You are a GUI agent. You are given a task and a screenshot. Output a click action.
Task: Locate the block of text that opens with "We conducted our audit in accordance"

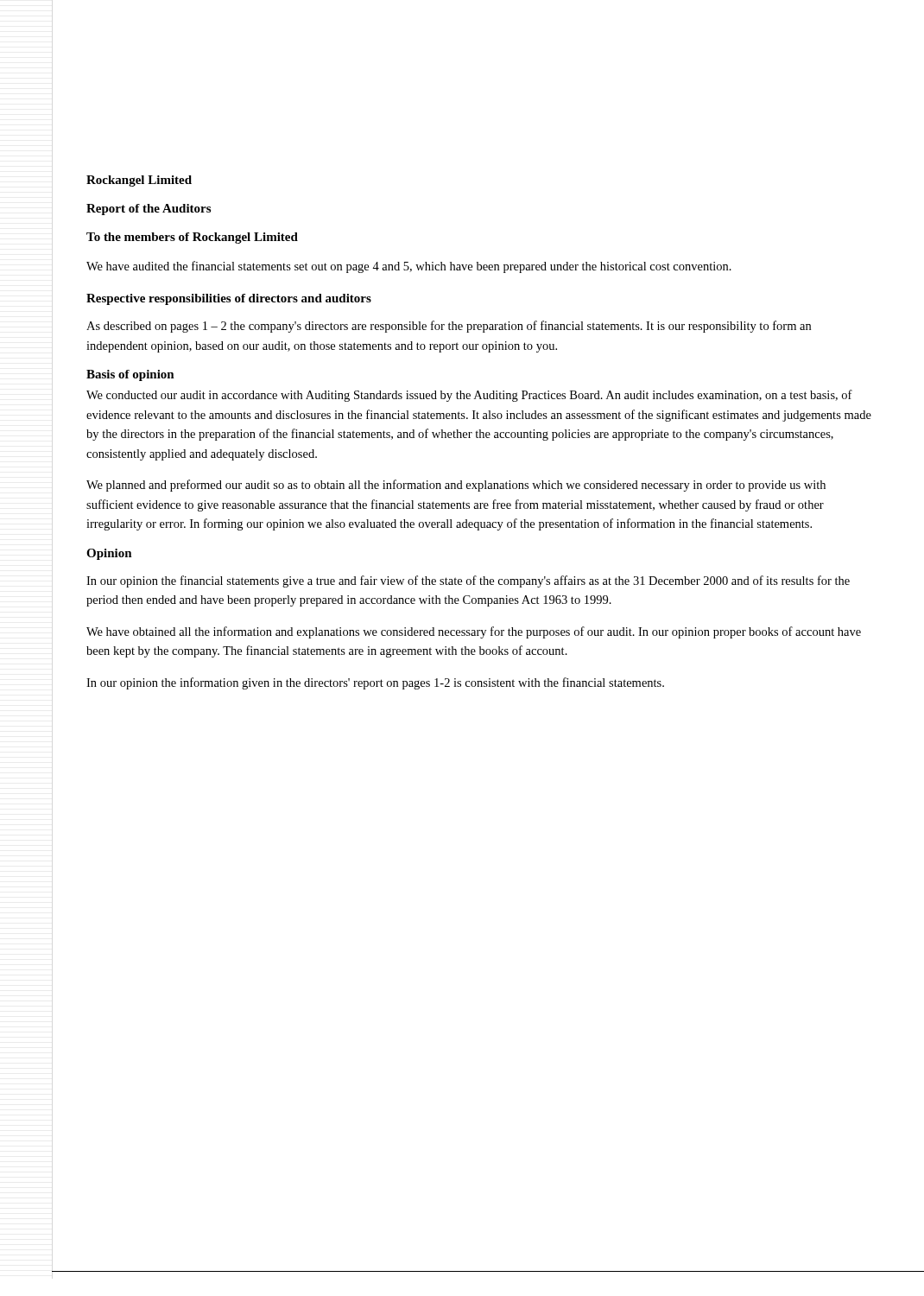(479, 424)
